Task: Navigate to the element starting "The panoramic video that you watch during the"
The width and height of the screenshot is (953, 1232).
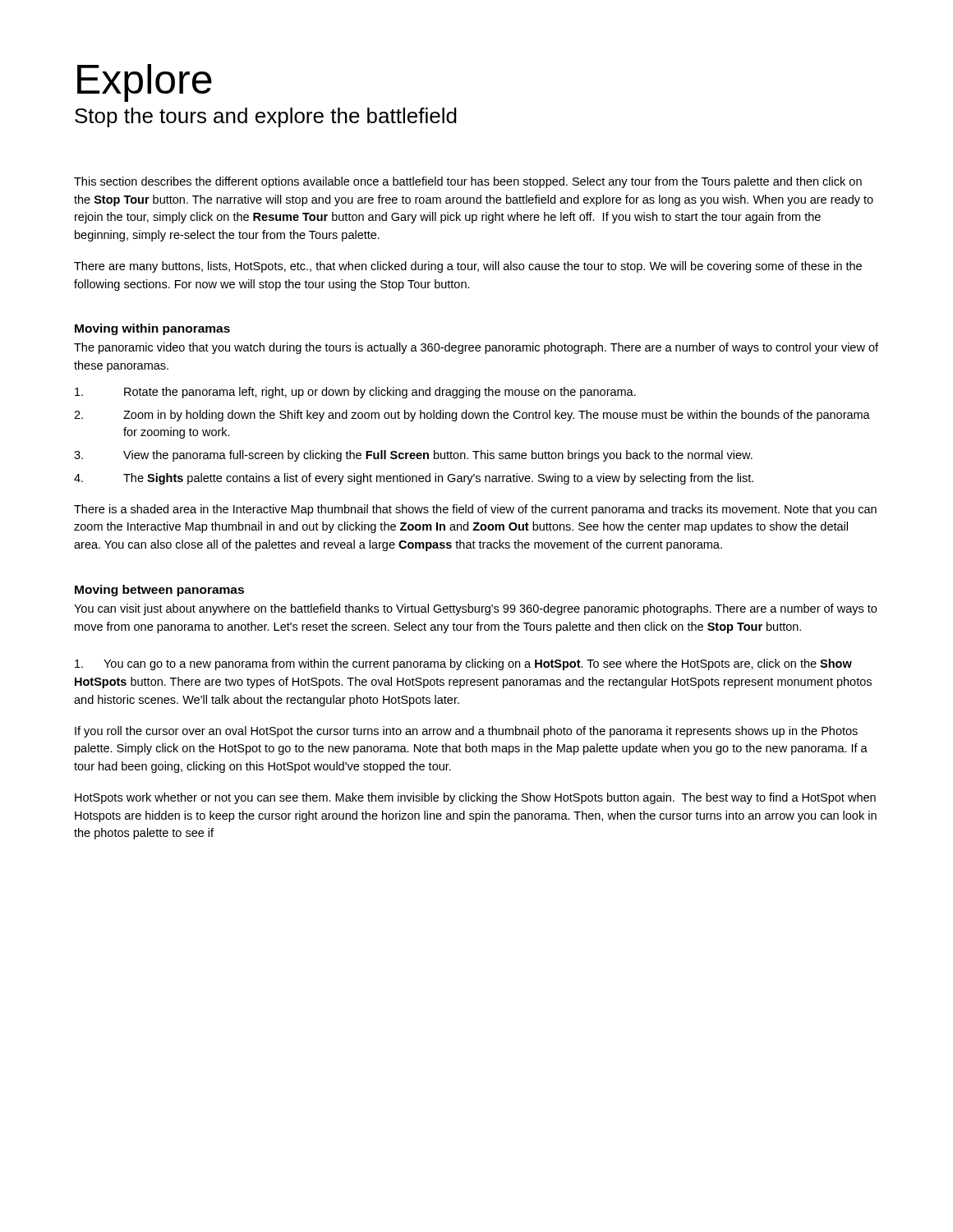Action: point(476,357)
